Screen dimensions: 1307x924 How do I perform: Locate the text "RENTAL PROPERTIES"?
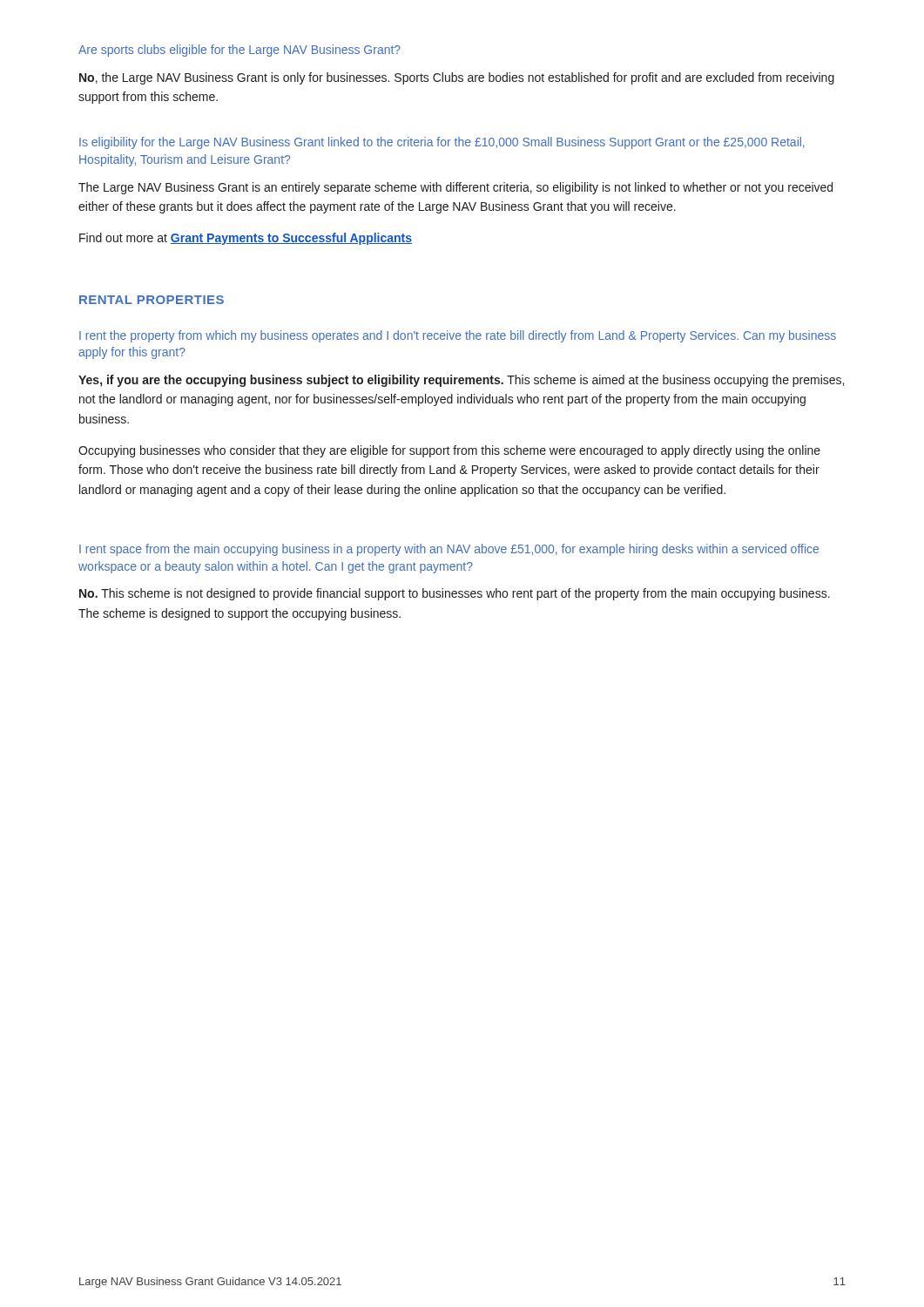pyautogui.click(x=152, y=300)
